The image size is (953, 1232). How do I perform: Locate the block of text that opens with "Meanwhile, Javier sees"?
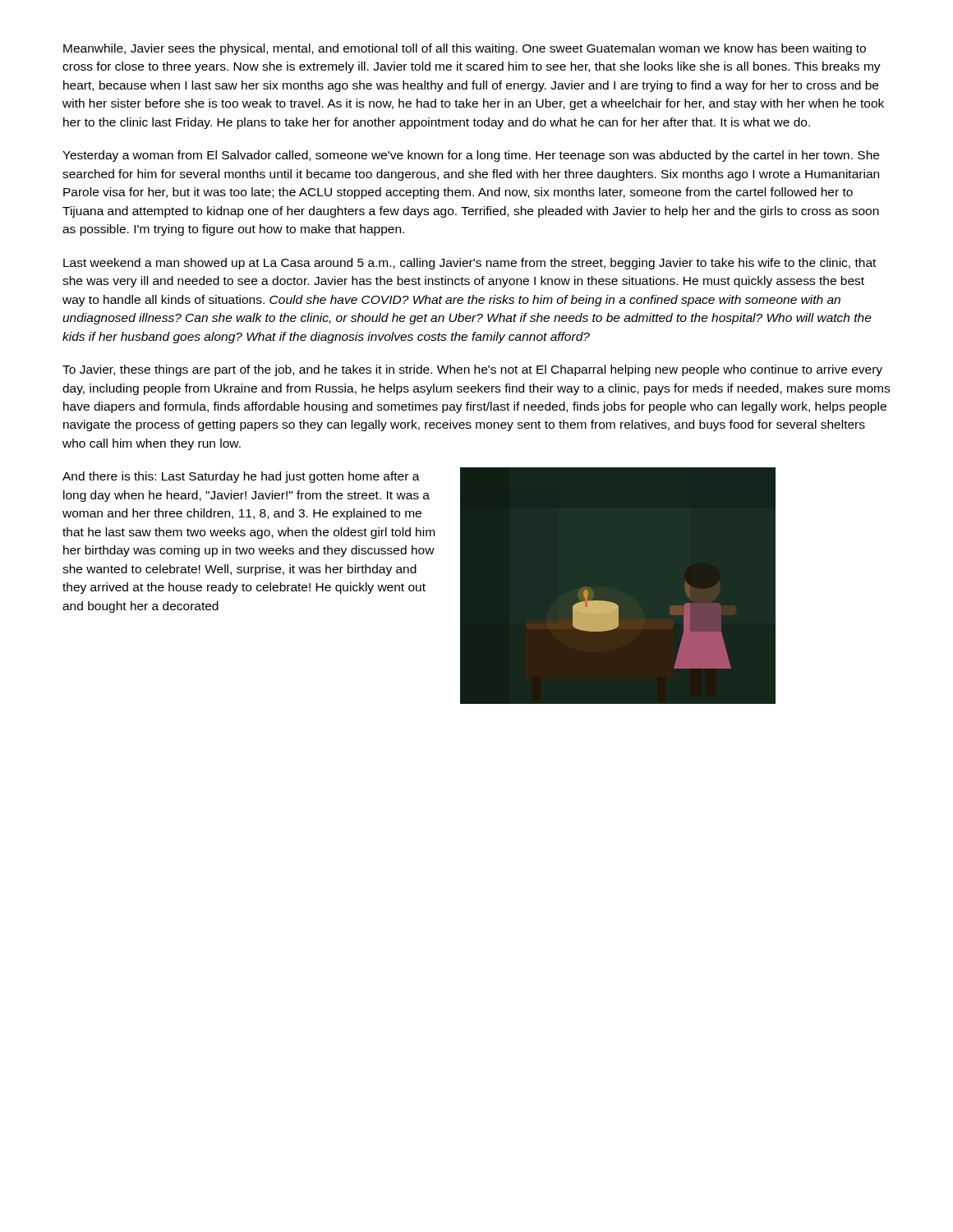pos(473,85)
